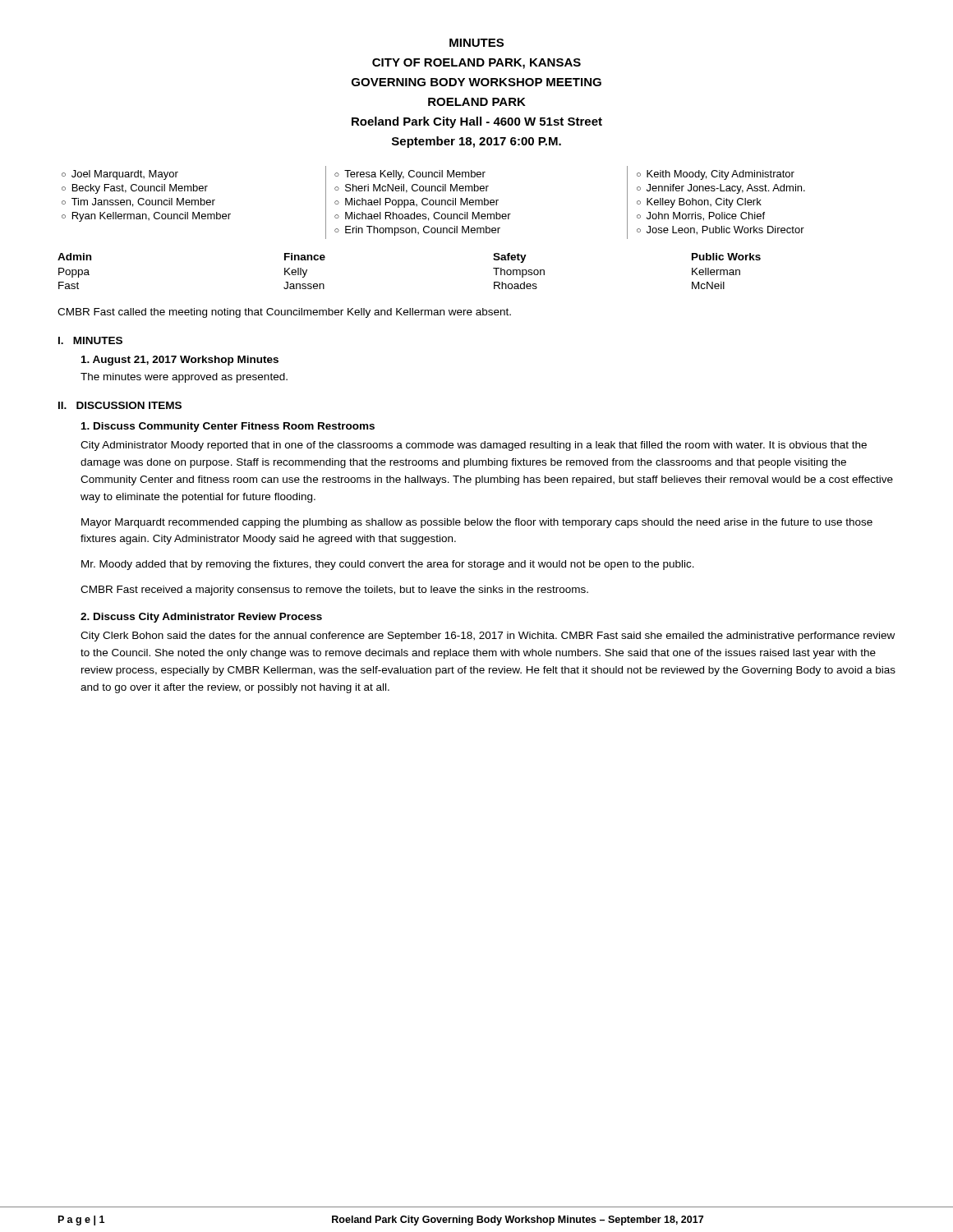
Task: Click on the table containing "○ Joel Marquardt, Mayor ○"
Action: pyautogui.click(x=476, y=202)
